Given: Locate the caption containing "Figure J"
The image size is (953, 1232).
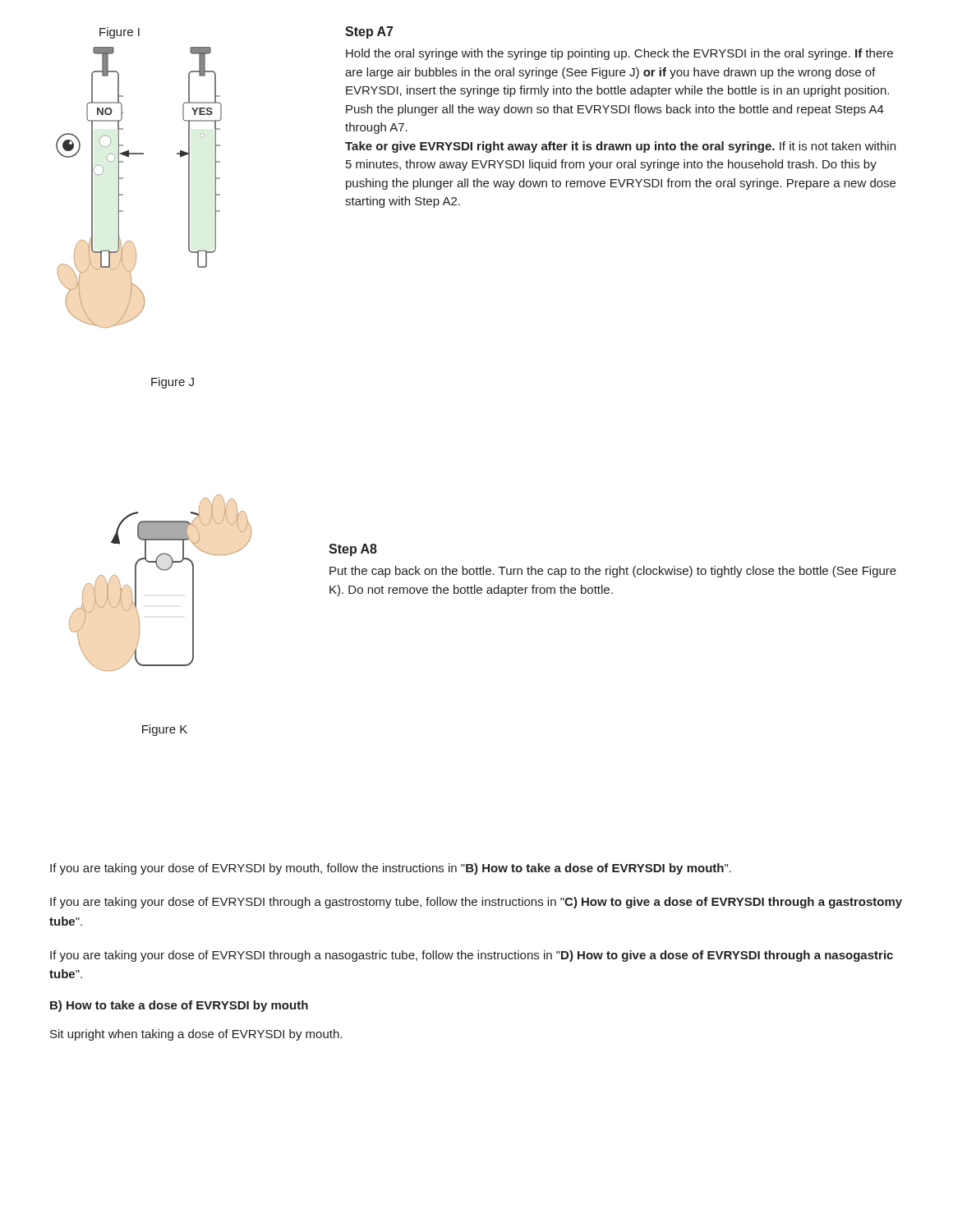Looking at the screenshot, I should pyautogui.click(x=173, y=381).
